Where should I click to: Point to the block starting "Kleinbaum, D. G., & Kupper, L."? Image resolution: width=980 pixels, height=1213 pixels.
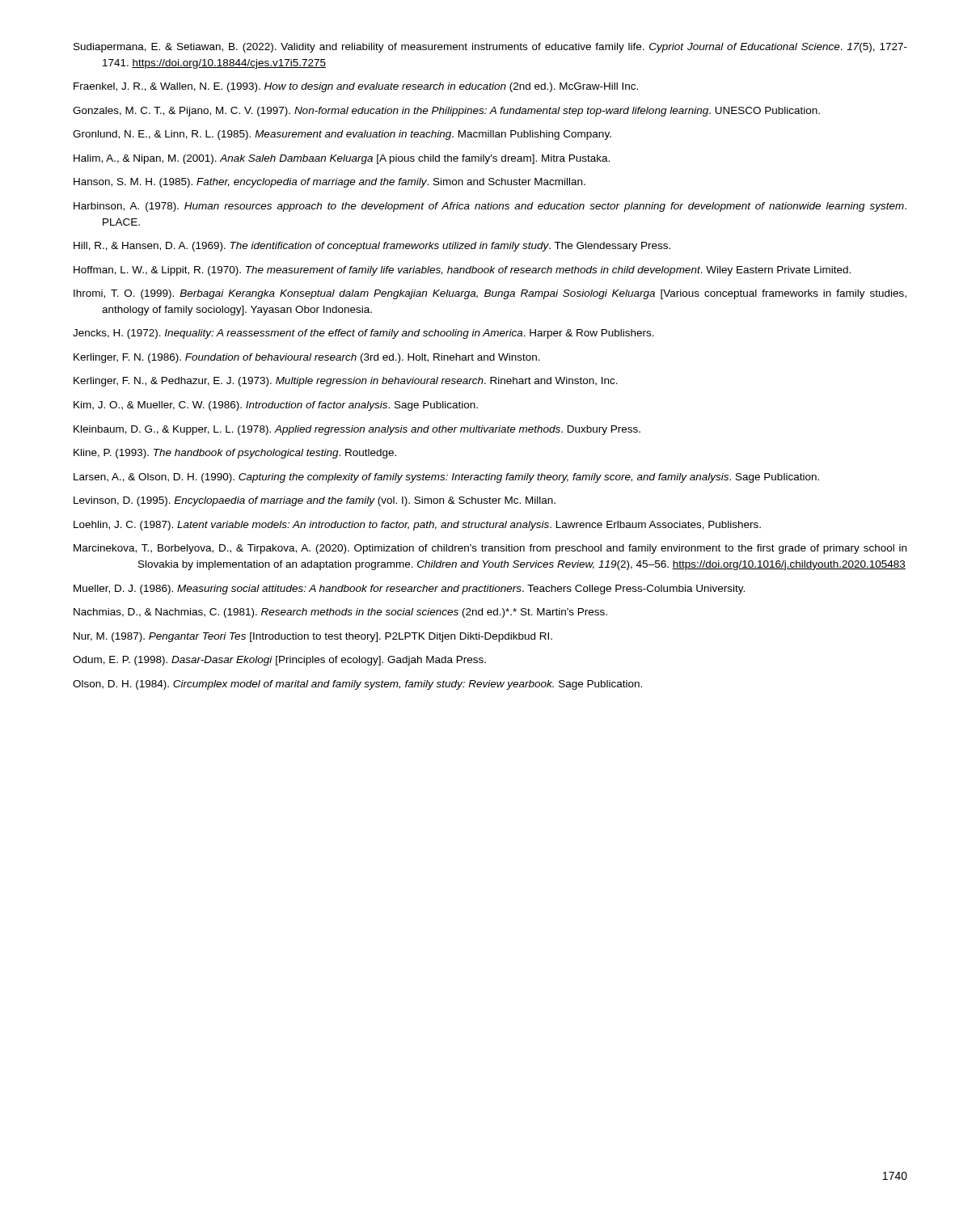pyautogui.click(x=357, y=429)
